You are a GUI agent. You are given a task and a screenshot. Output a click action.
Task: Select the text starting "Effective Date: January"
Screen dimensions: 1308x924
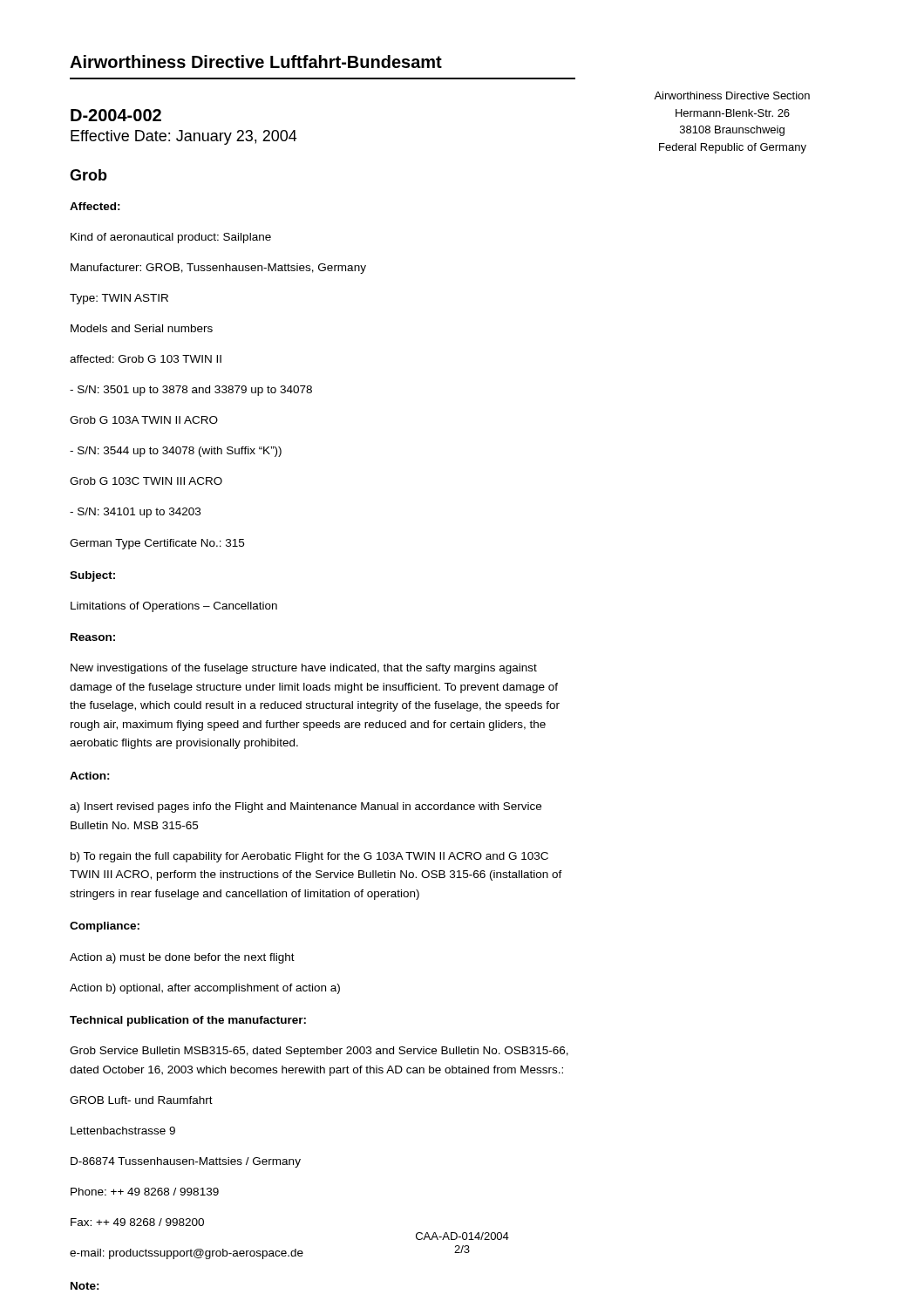click(184, 137)
